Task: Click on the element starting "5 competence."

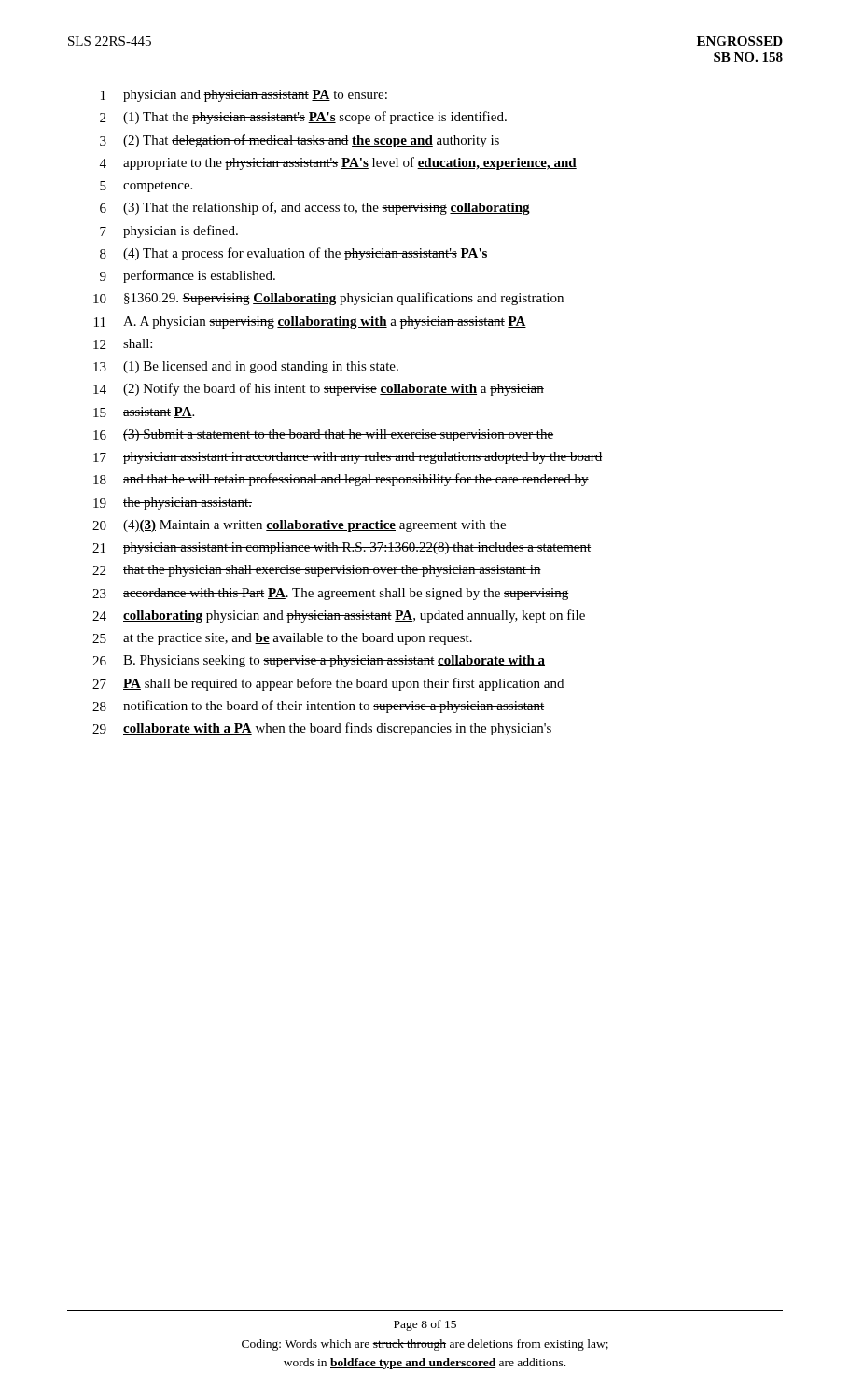Action: [146, 187]
